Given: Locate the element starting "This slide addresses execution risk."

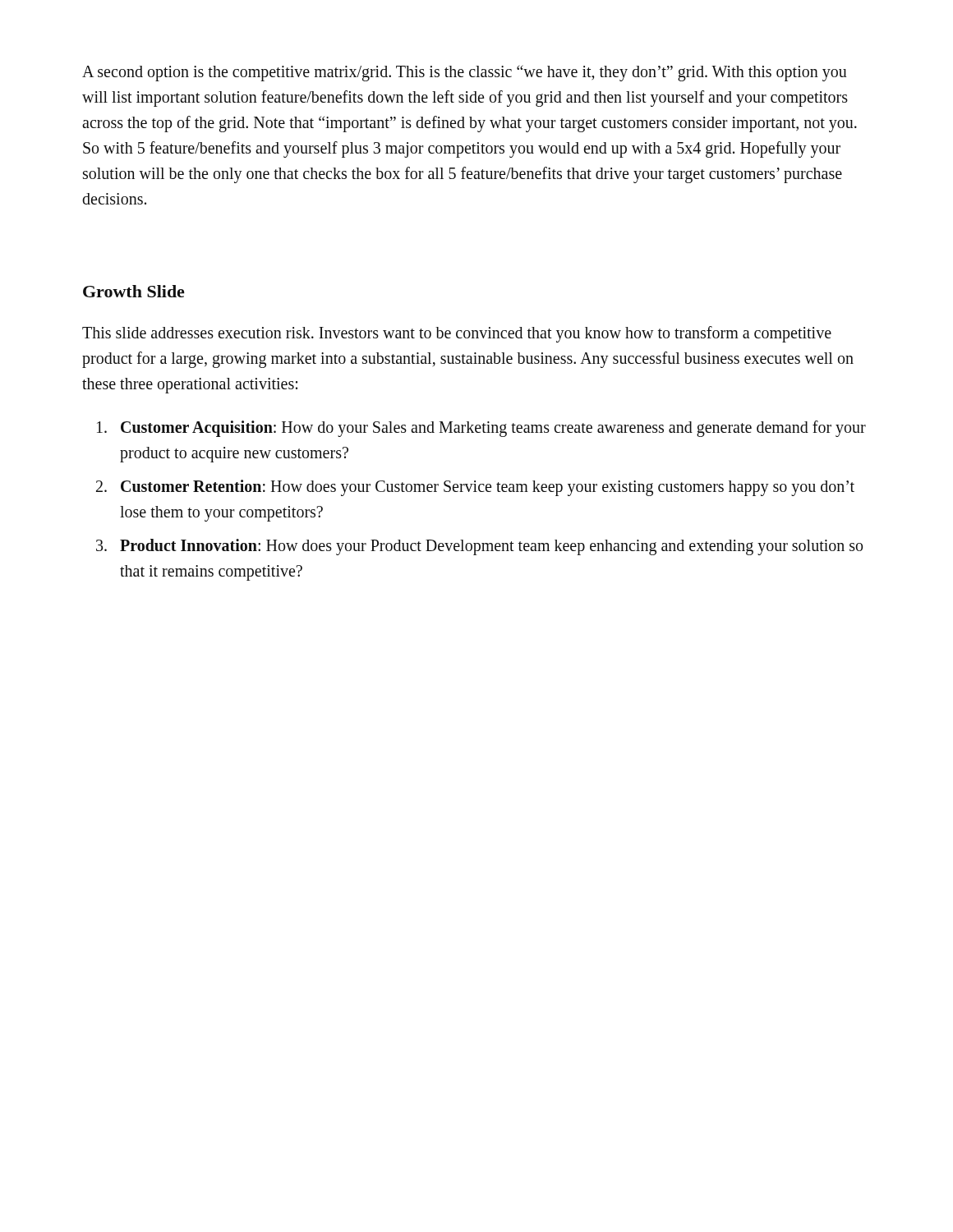Looking at the screenshot, I should click(468, 358).
